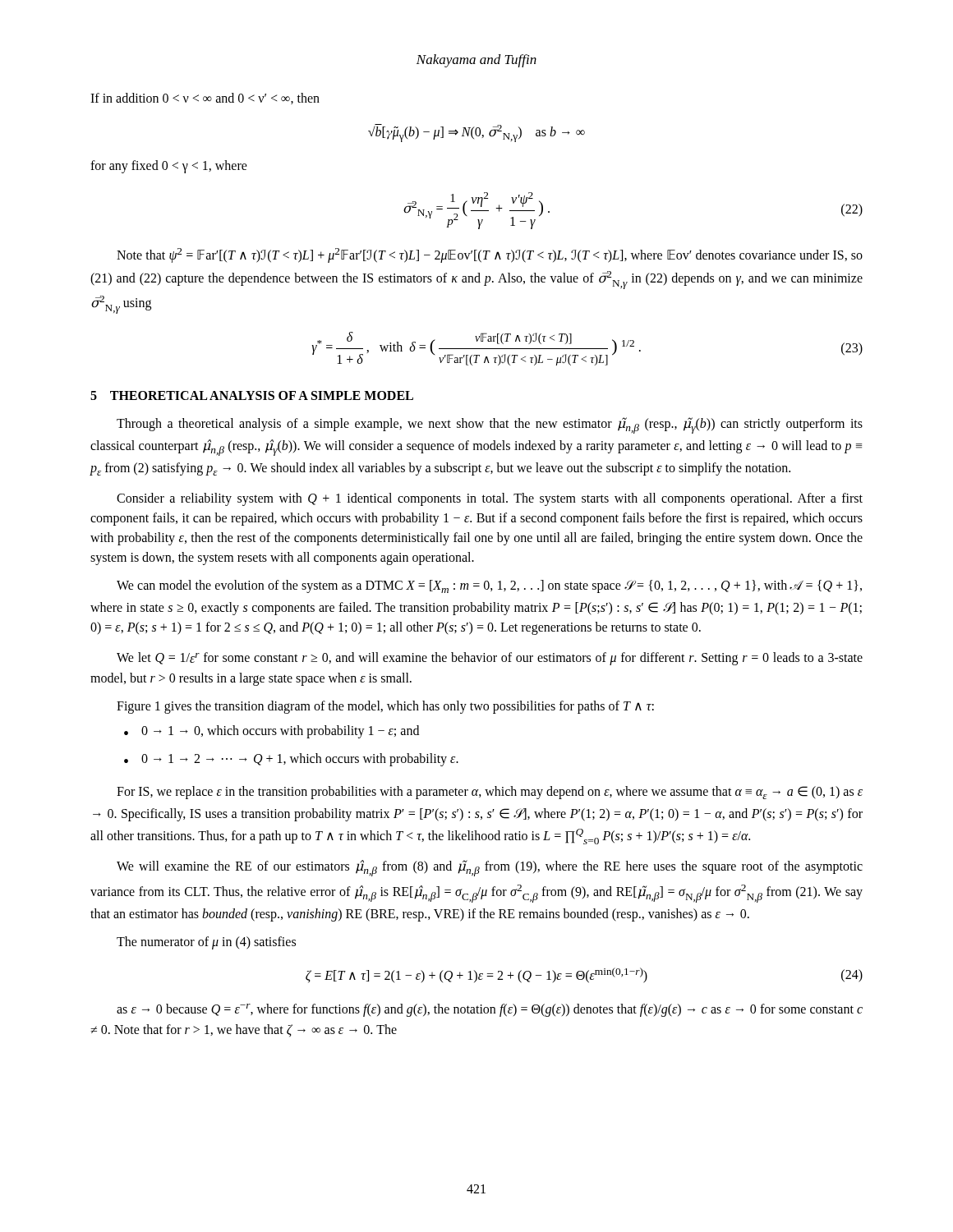
Task: Select the text block containing "We let Q = 1/εr for some"
Action: click(476, 666)
